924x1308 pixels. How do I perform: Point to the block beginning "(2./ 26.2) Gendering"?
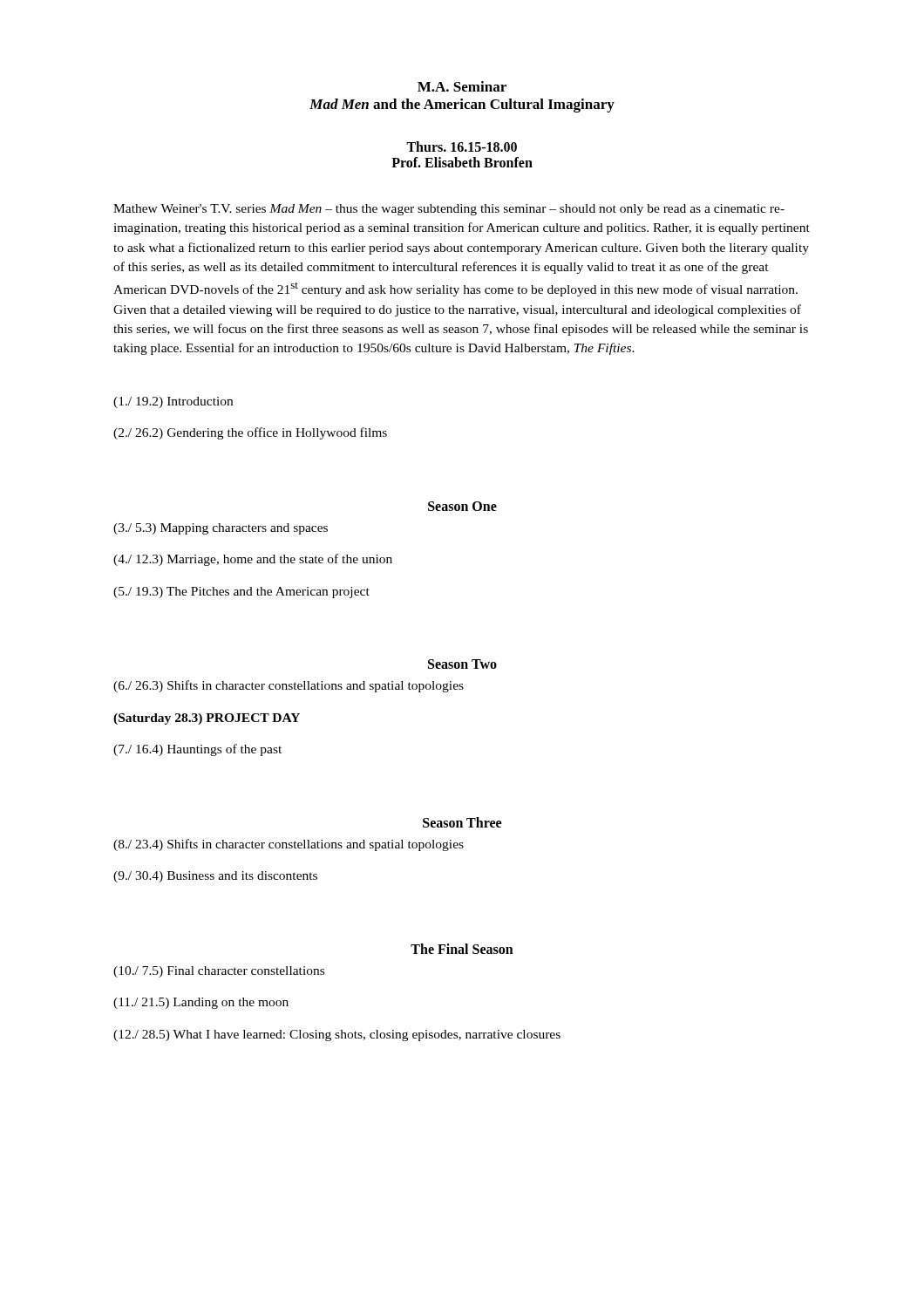click(250, 432)
